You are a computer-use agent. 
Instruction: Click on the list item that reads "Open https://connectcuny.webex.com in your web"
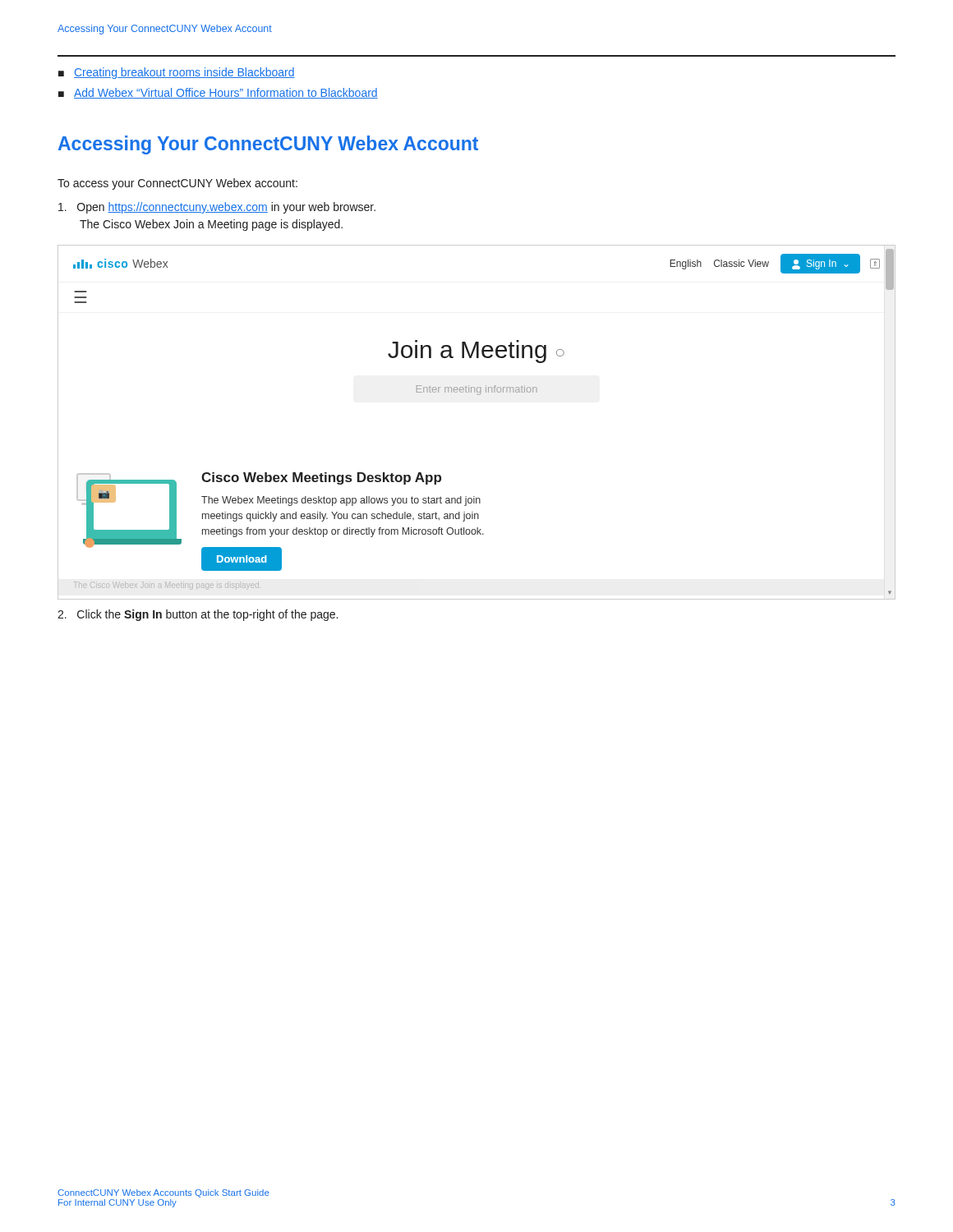point(217,208)
